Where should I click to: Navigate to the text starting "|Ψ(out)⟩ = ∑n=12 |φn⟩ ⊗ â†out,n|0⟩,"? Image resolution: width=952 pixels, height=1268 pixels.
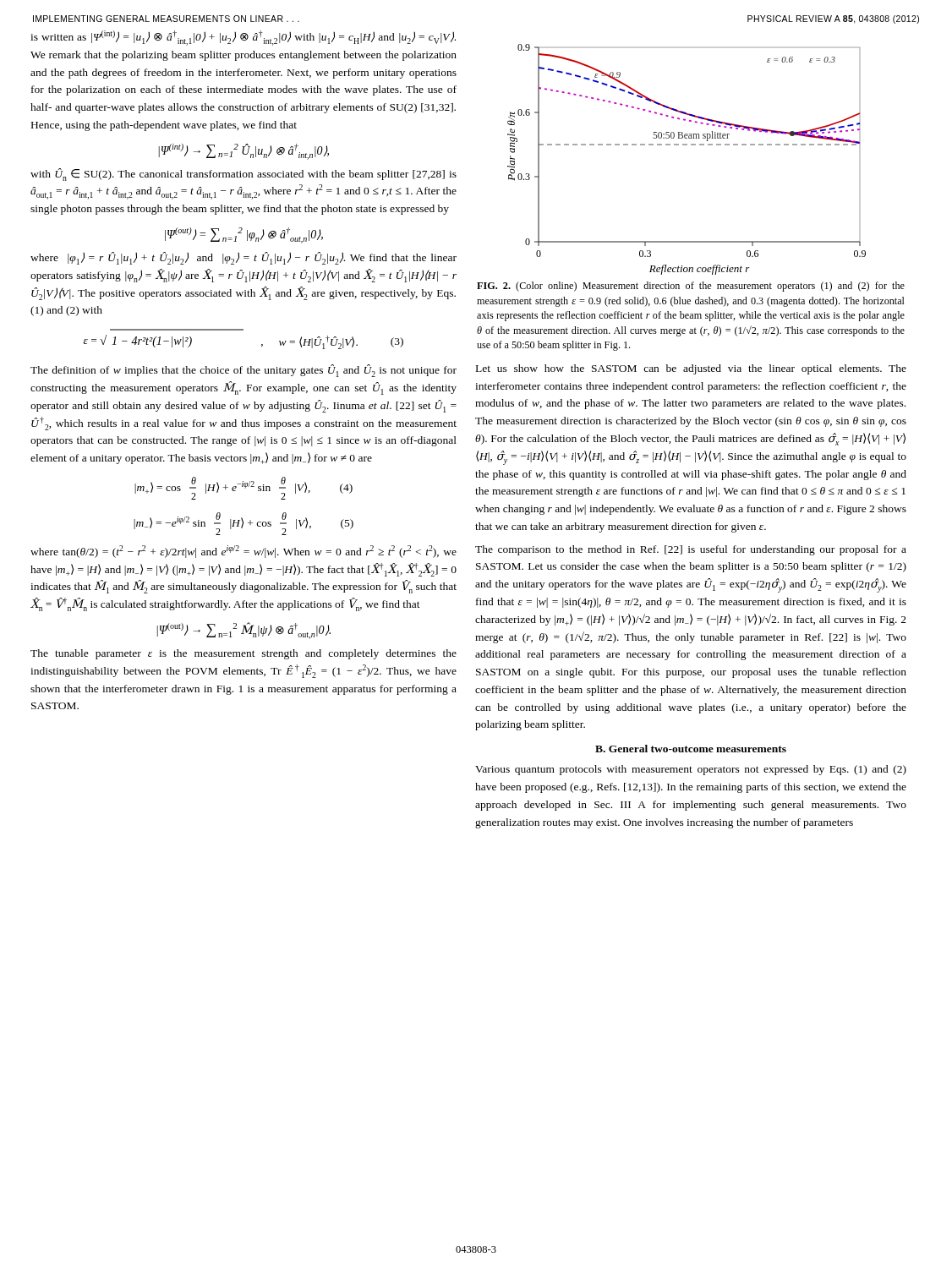click(x=243, y=234)
